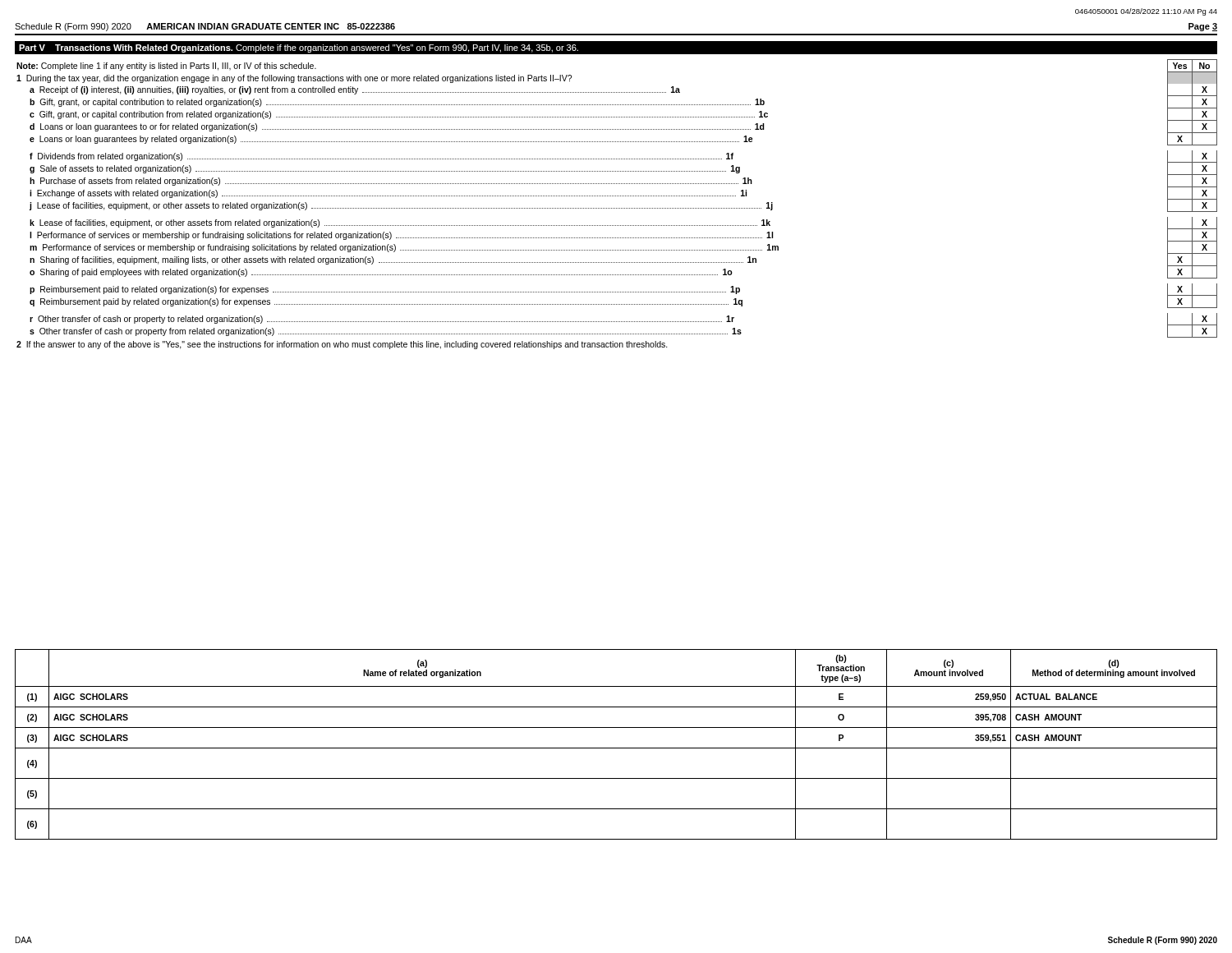Click on the text block starting "e Loans or loan guarantees by related"

click(616, 138)
